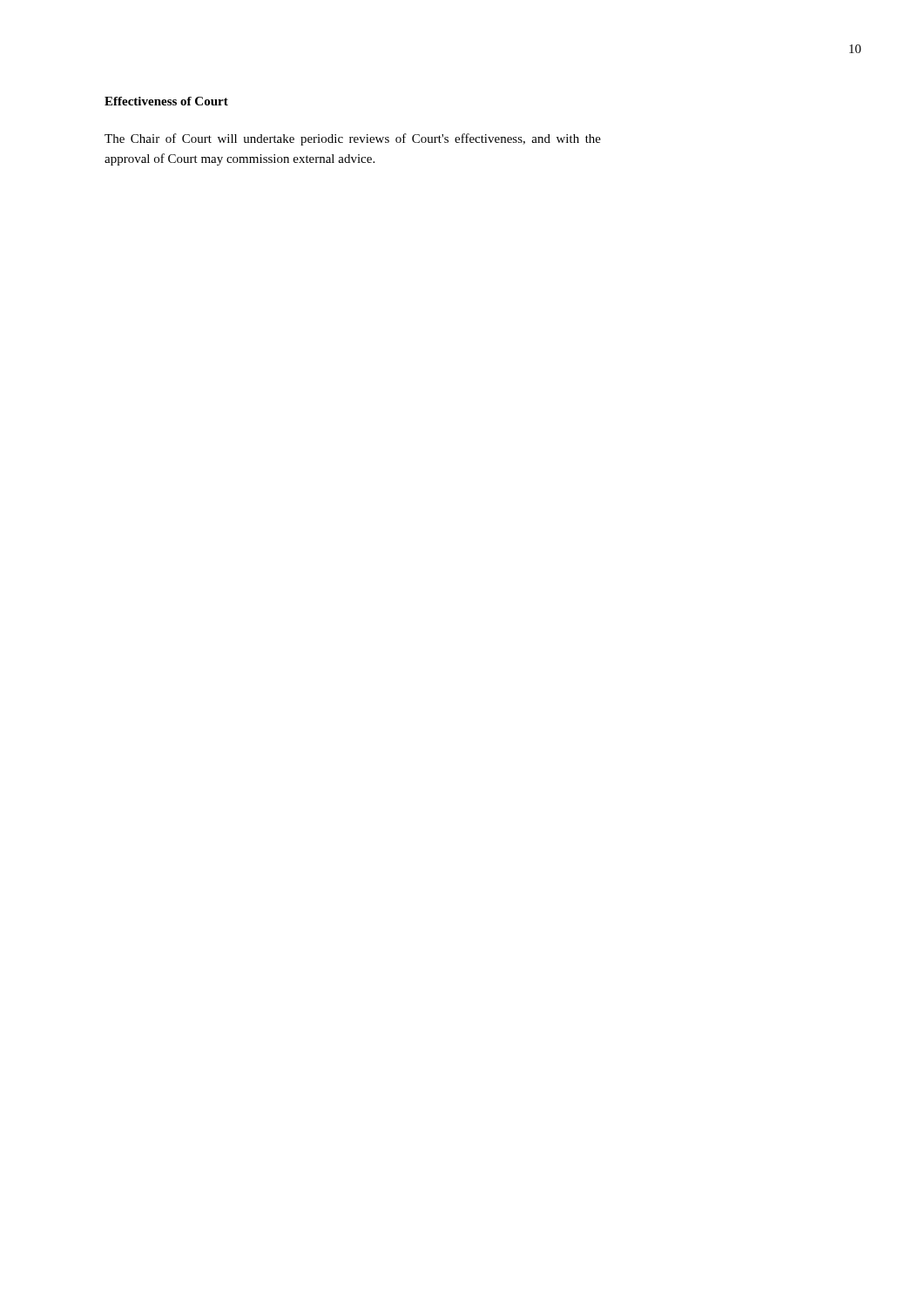Select the text block with the text "The Chair of Court will undertake periodic"
Viewport: 924px width, 1307px height.
click(353, 148)
